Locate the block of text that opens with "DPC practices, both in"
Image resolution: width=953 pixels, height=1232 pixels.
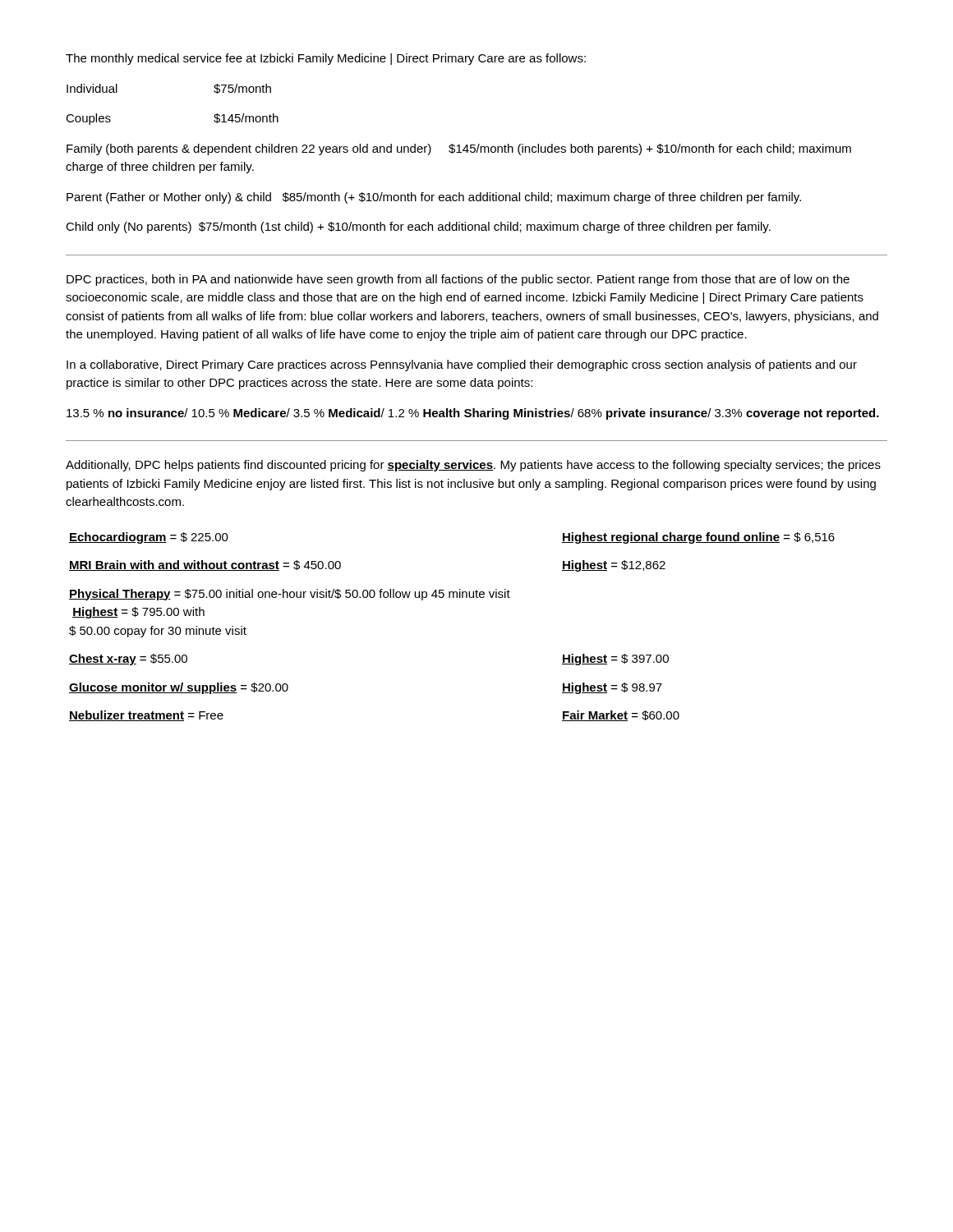point(472,306)
